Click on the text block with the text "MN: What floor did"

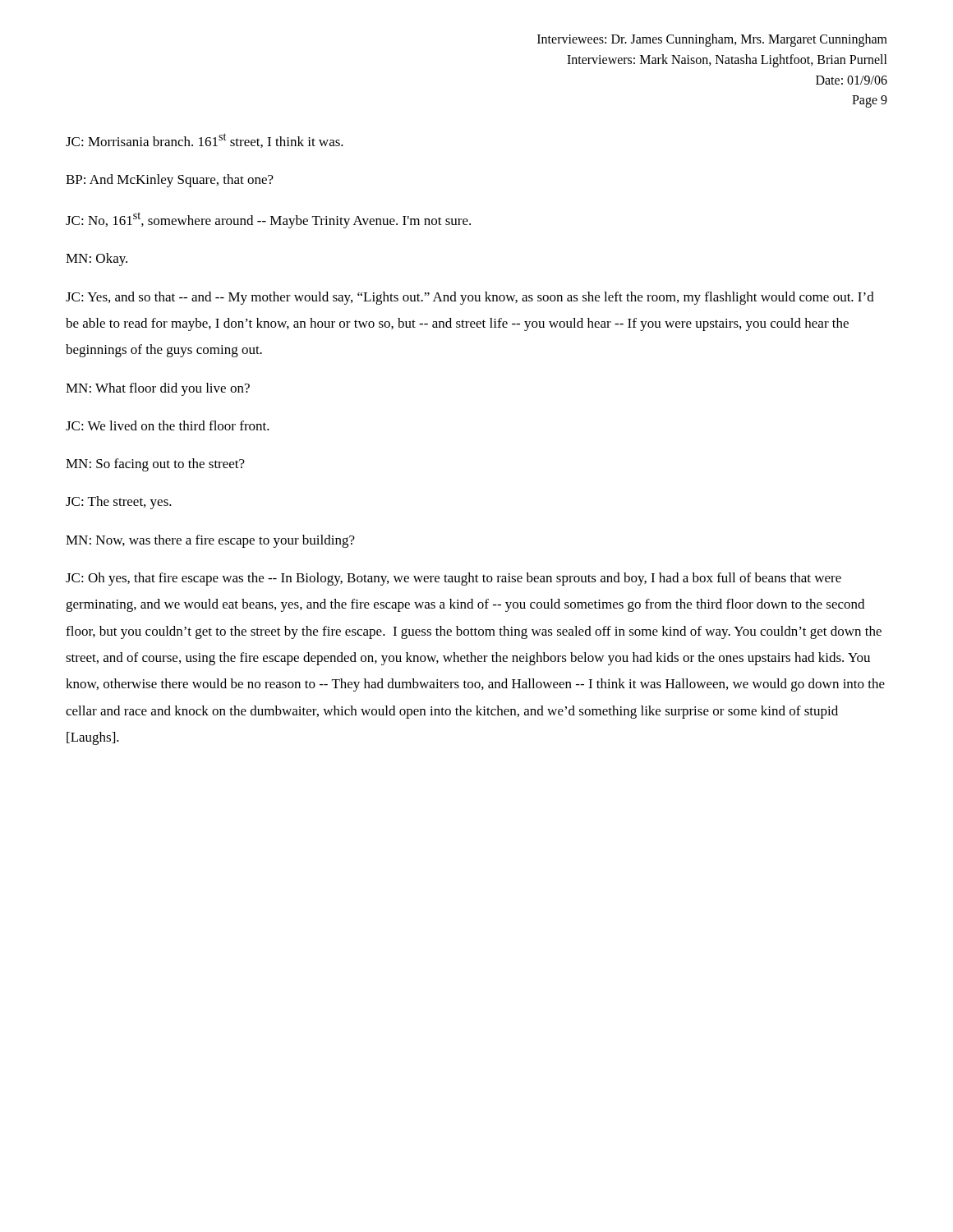pos(158,388)
